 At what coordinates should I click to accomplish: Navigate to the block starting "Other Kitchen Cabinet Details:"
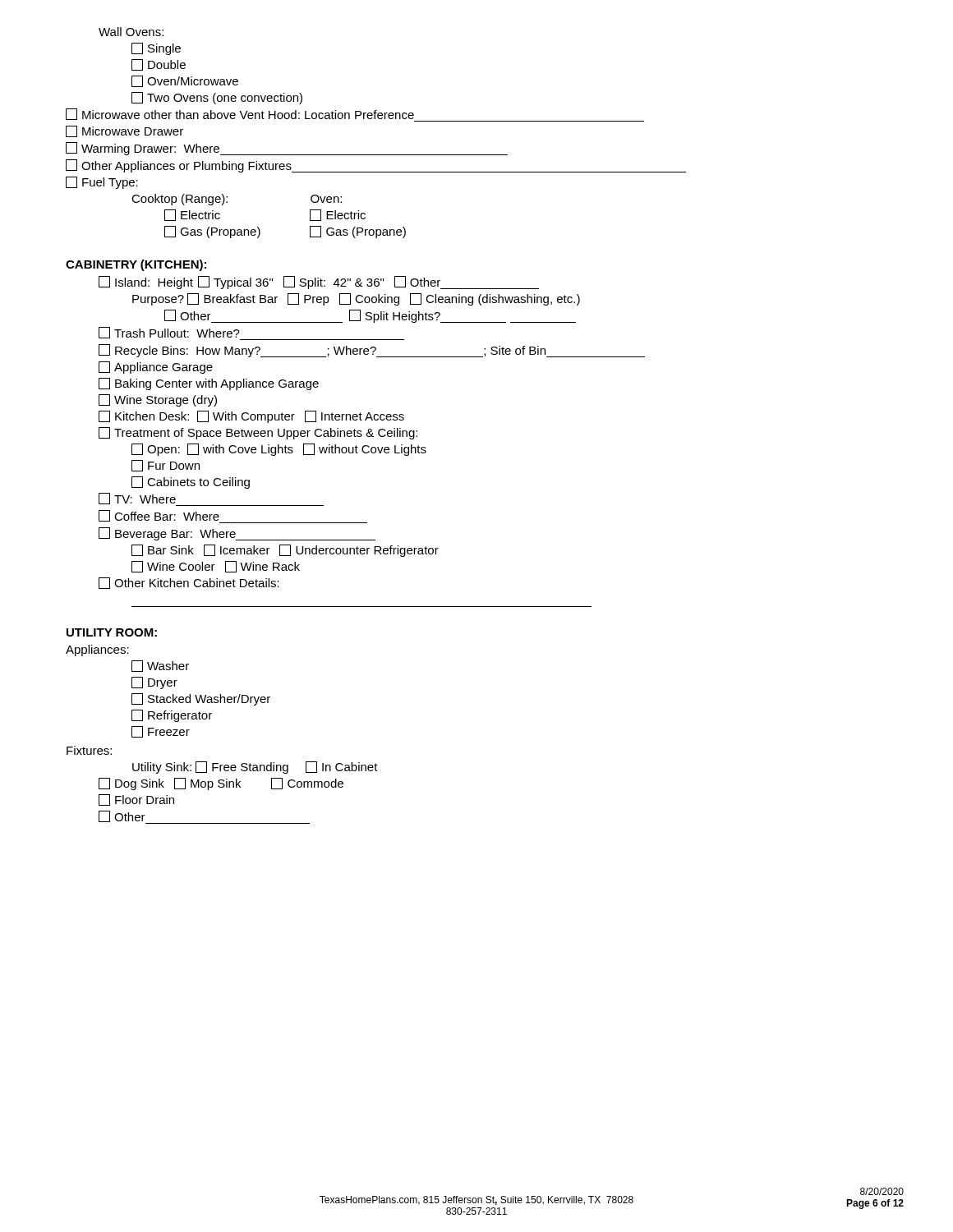pyautogui.click(x=189, y=583)
